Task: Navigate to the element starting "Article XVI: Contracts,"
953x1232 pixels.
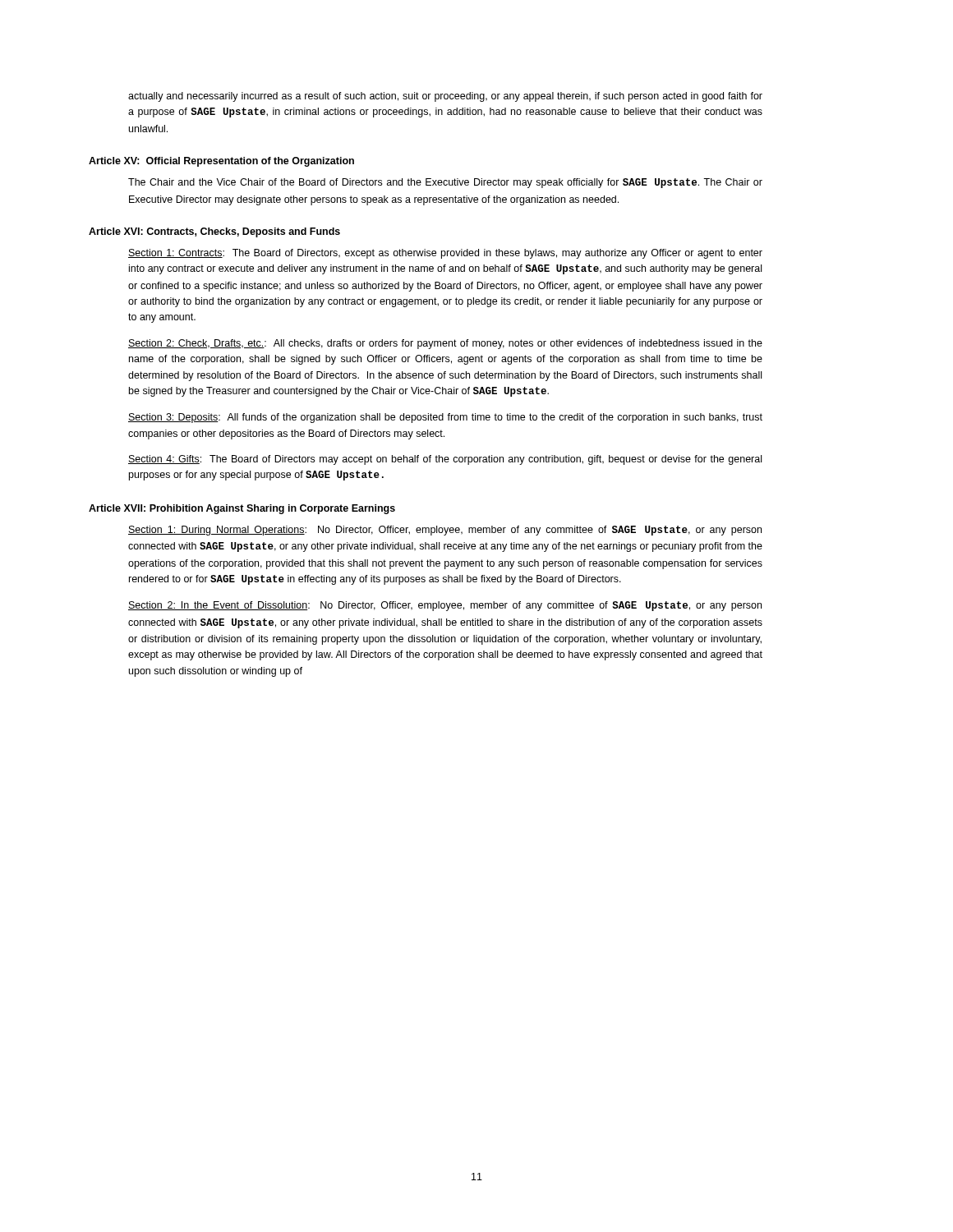Action: 215,231
